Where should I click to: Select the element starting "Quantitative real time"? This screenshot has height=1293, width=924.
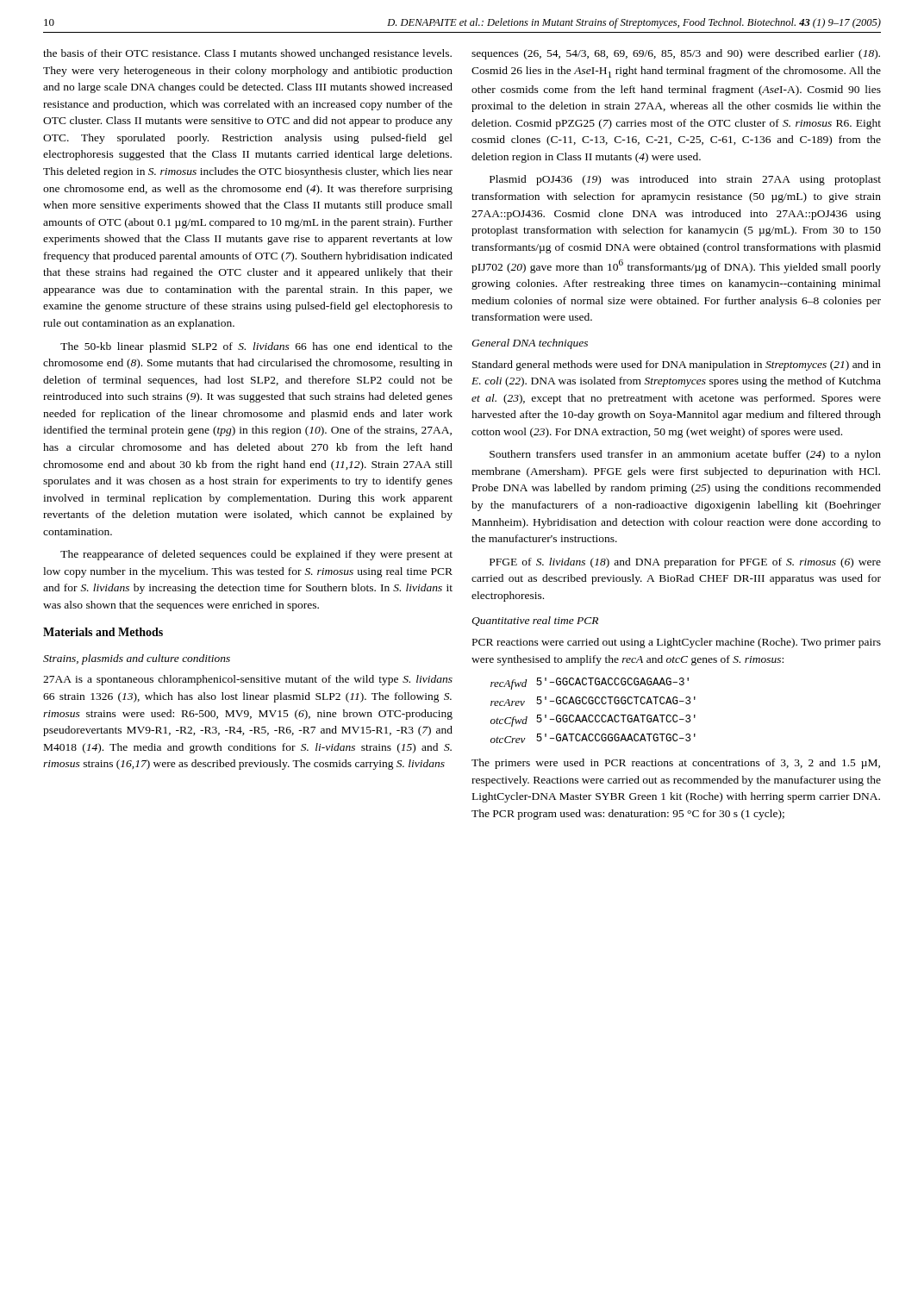[x=535, y=621]
